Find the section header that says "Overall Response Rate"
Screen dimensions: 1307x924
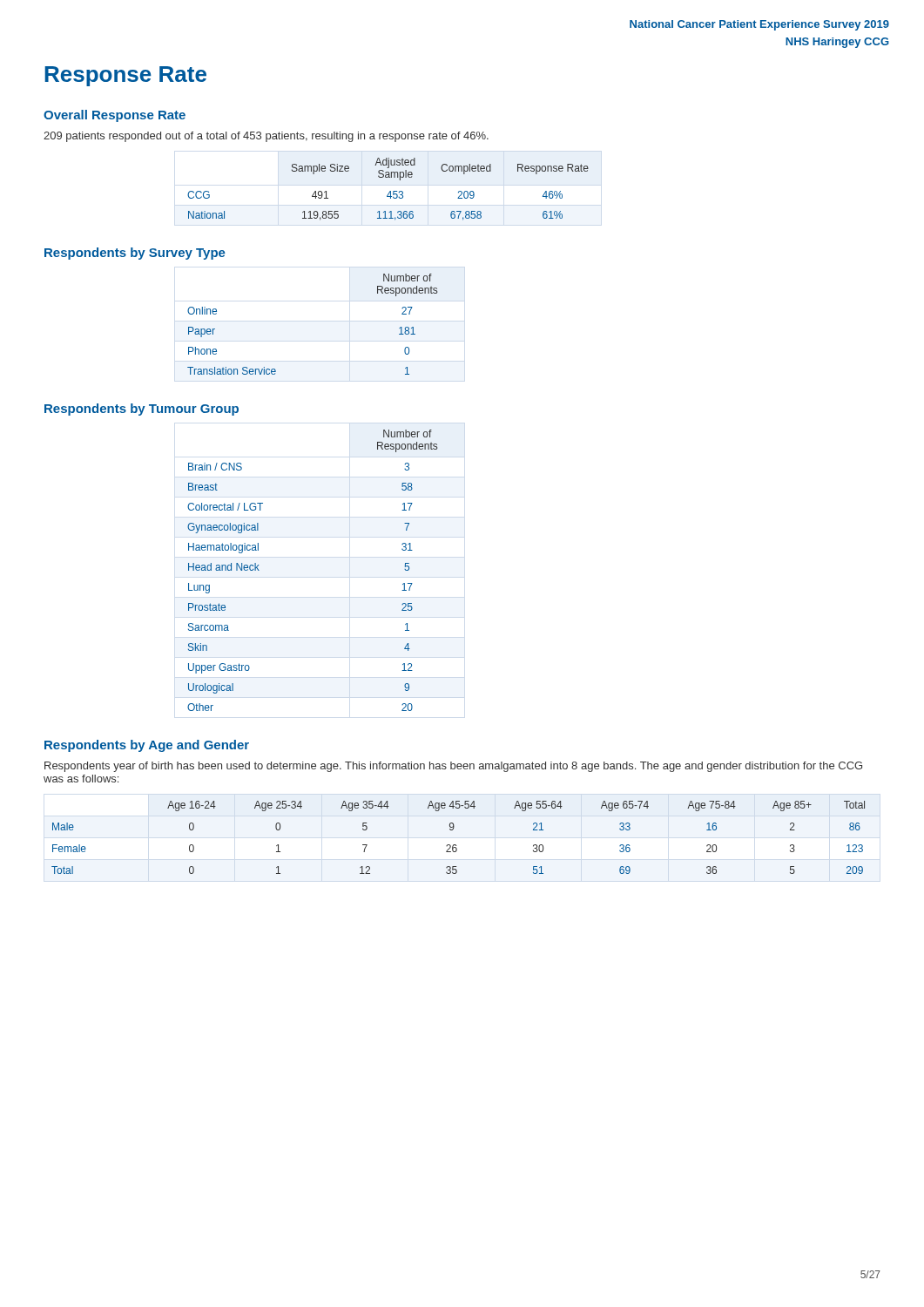pos(115,115)
